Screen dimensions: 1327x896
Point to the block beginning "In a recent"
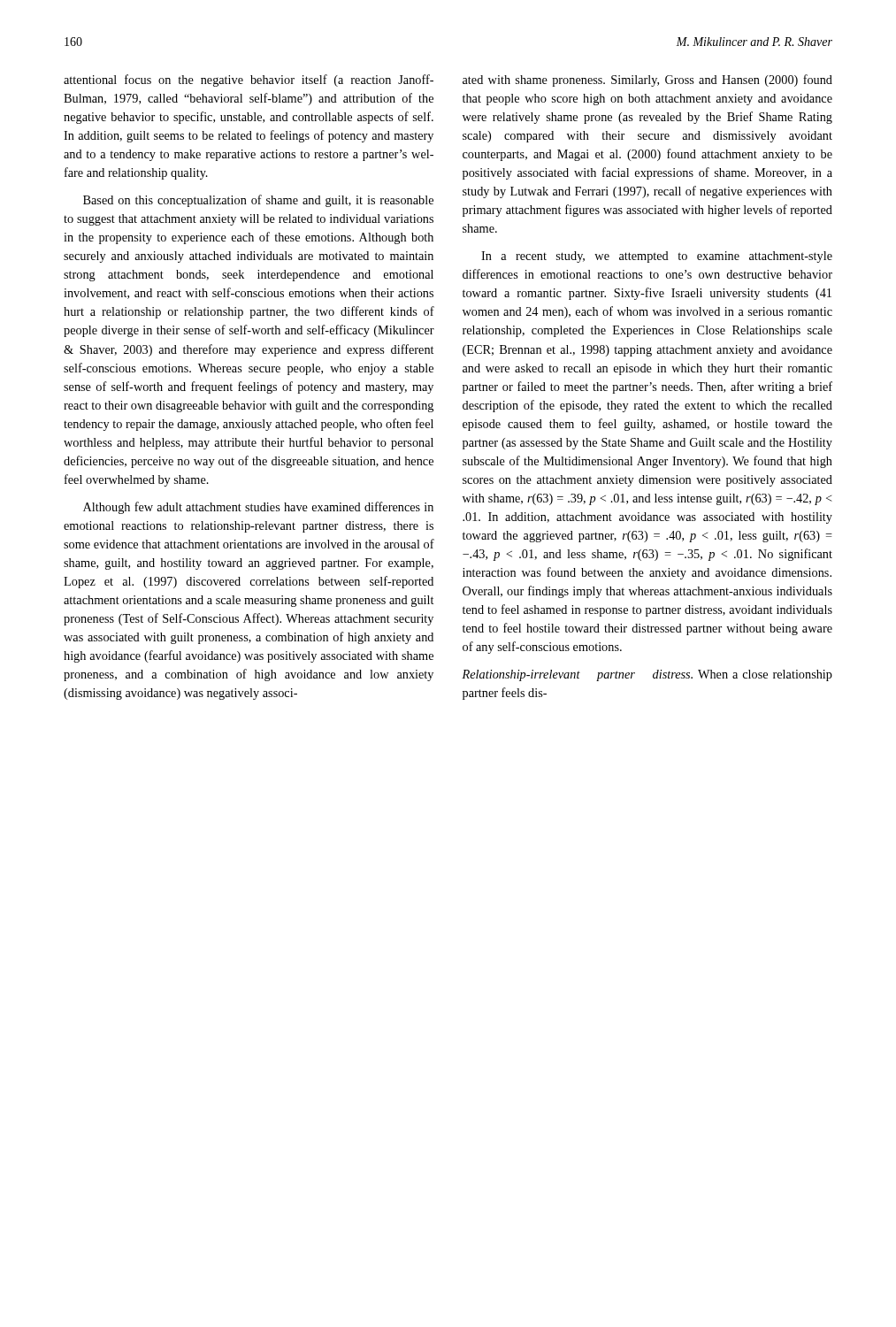647,452
